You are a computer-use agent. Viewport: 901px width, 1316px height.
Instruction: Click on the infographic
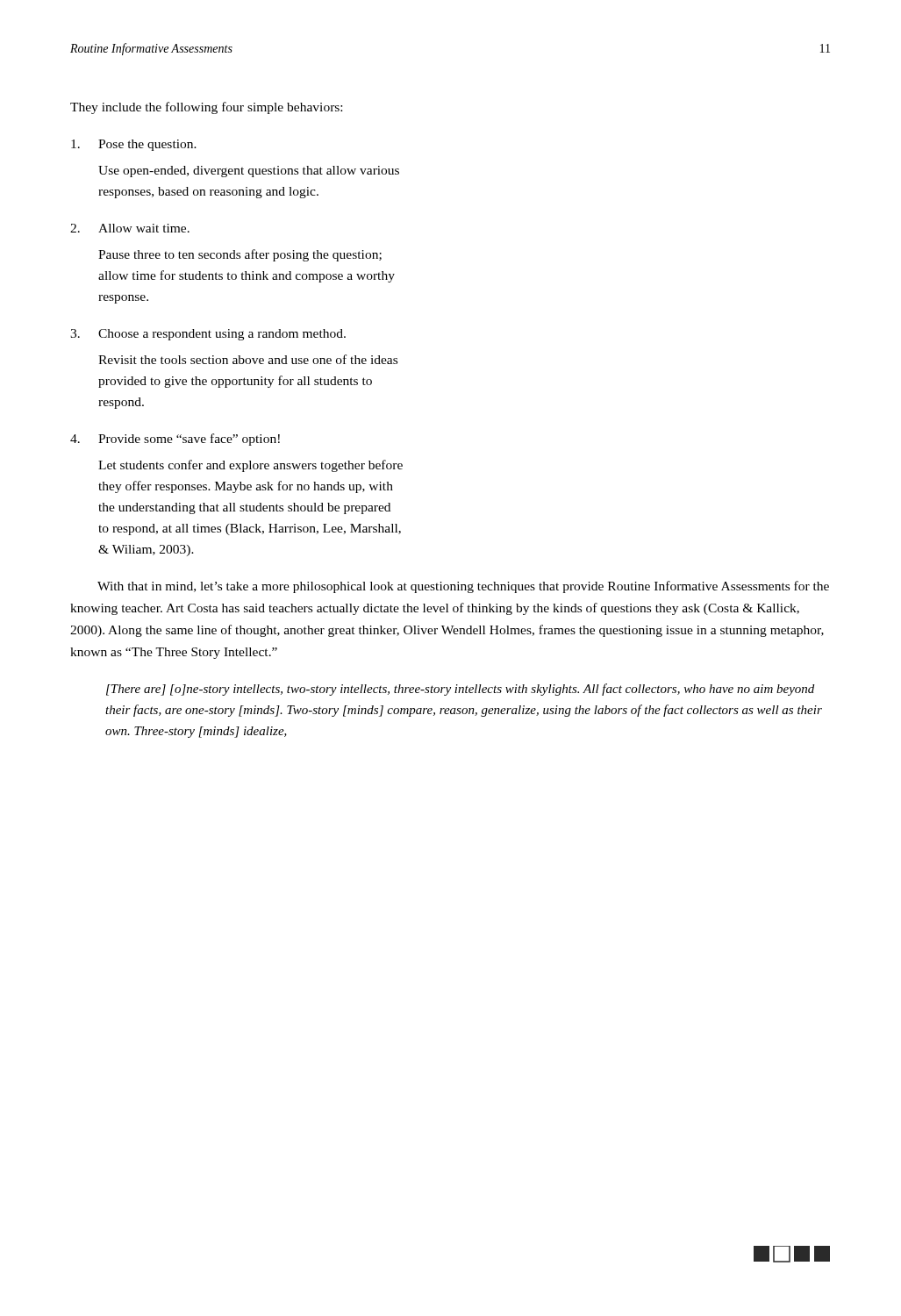point(792,1255)
